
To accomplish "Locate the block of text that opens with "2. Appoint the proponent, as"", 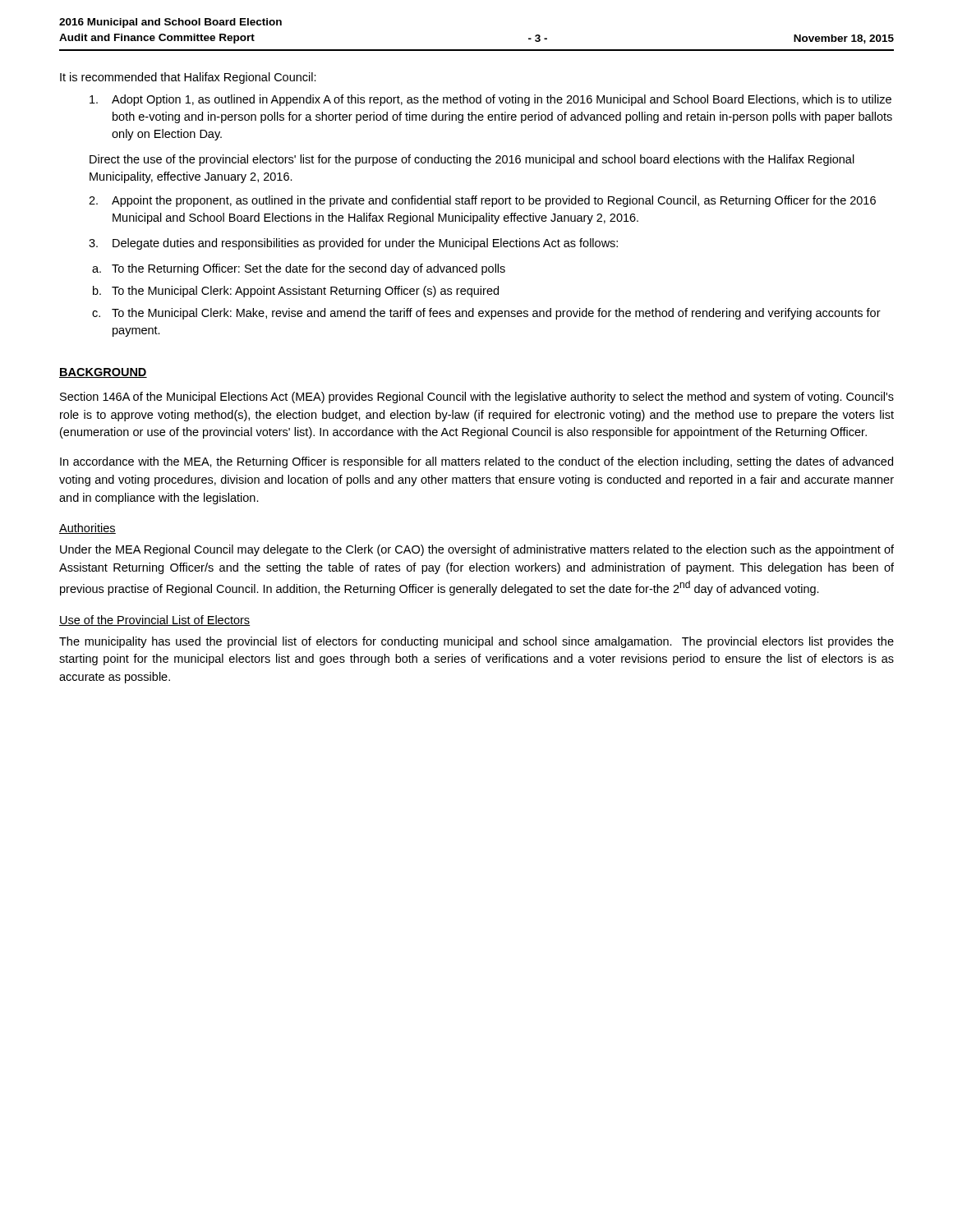I will (491, 209).
